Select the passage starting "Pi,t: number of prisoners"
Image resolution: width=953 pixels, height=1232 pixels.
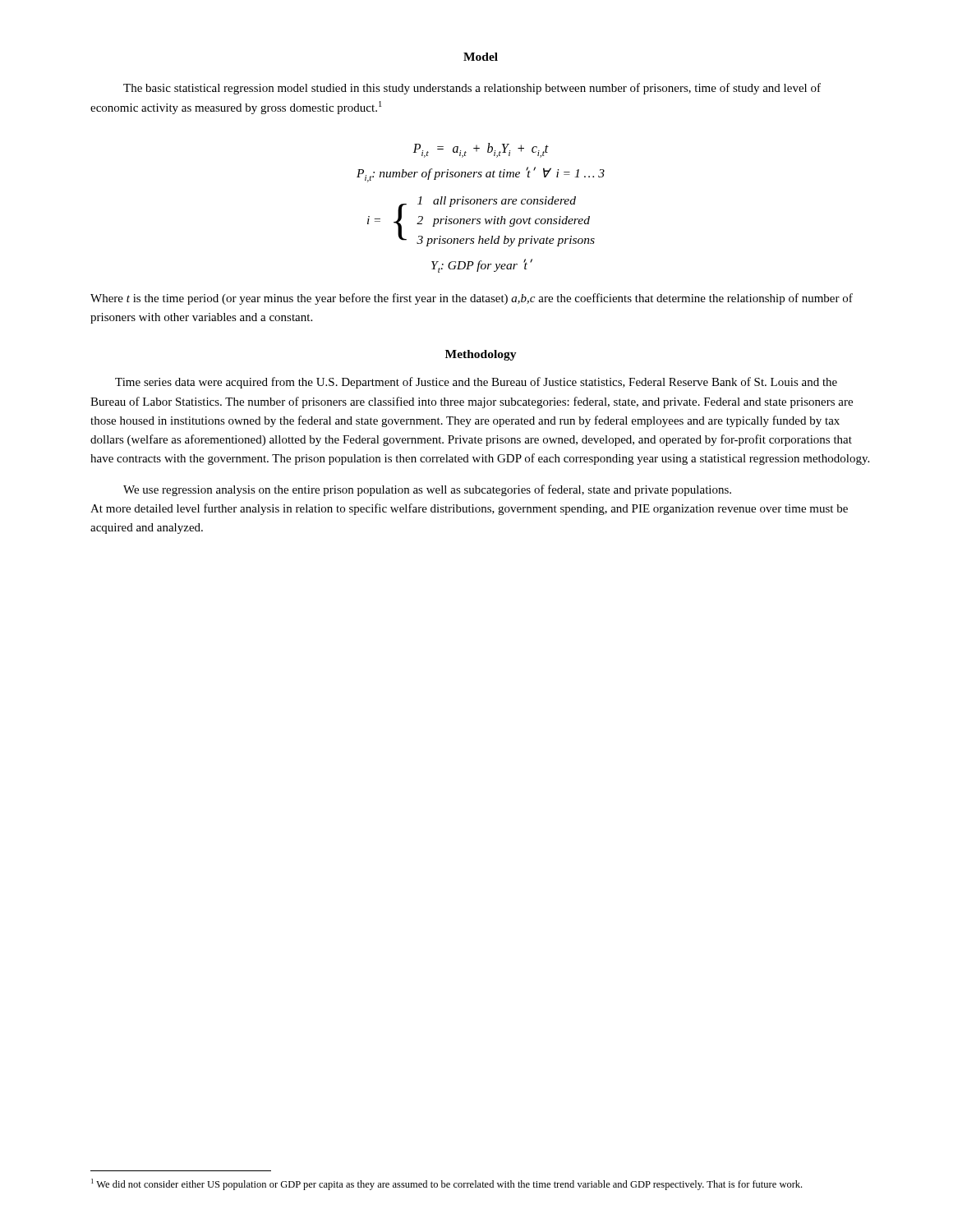coord(481,174)
